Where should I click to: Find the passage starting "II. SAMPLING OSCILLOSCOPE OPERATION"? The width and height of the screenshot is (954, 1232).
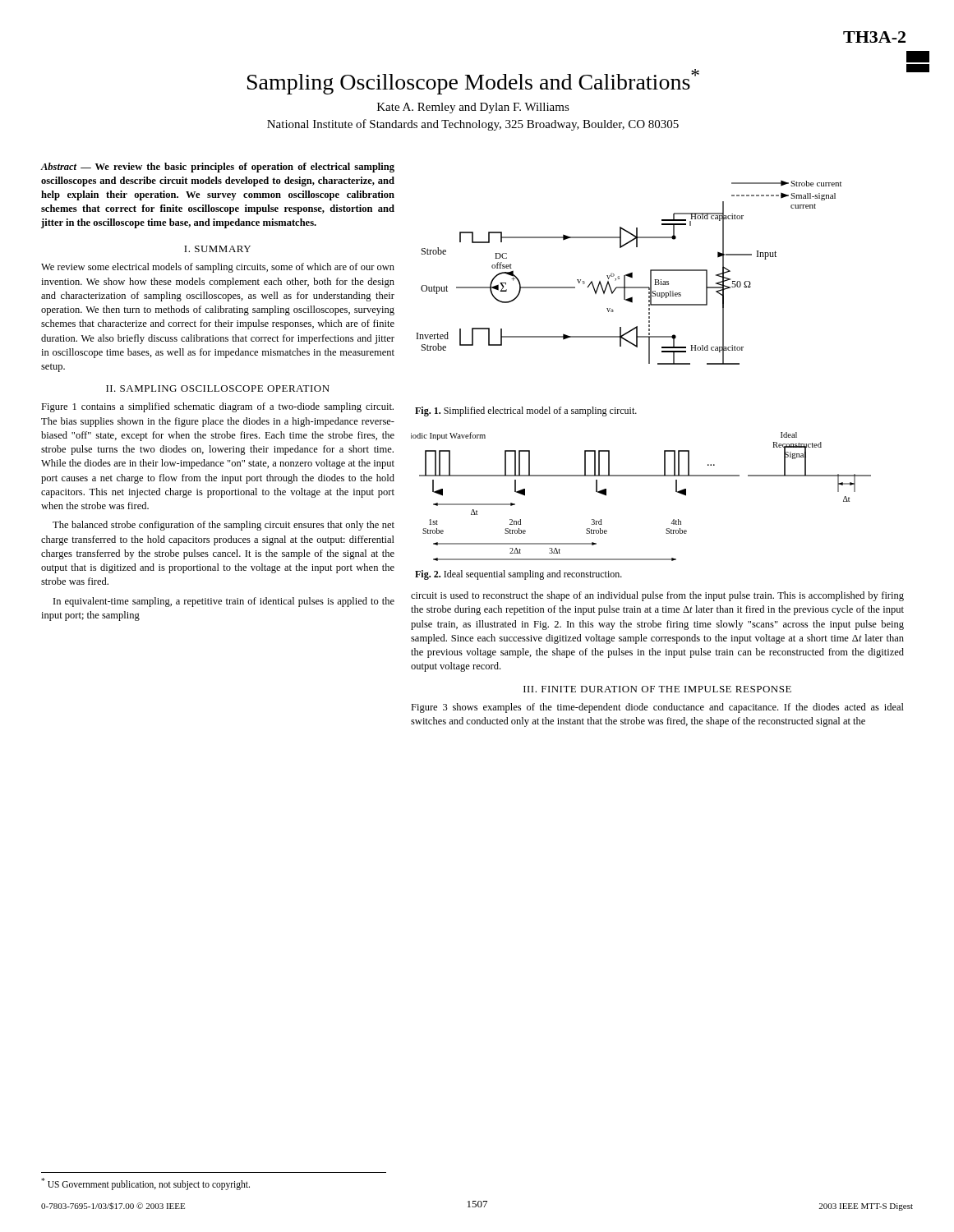click(x=218, y=388)
